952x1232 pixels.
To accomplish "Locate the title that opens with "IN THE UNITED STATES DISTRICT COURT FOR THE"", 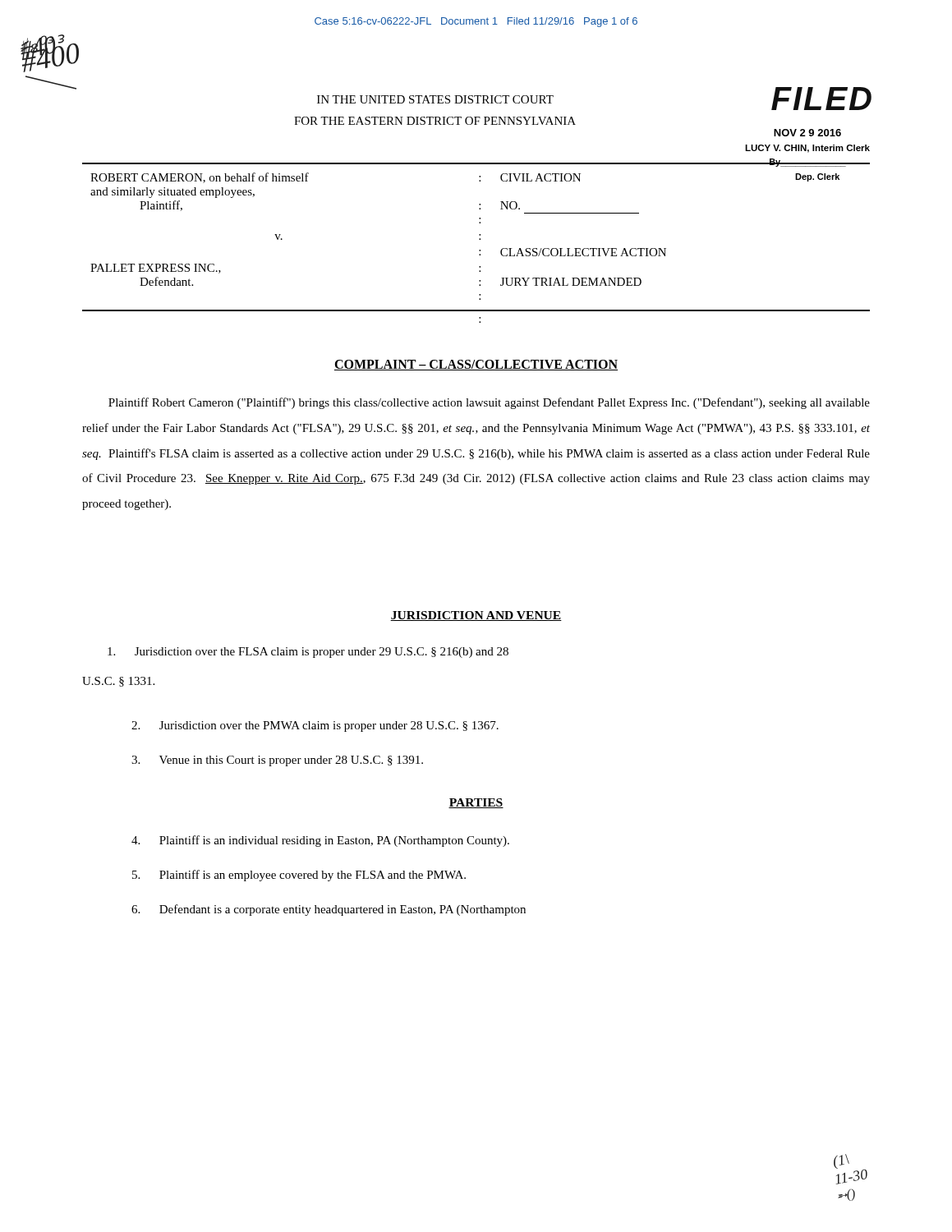I will tap(435, 110).
